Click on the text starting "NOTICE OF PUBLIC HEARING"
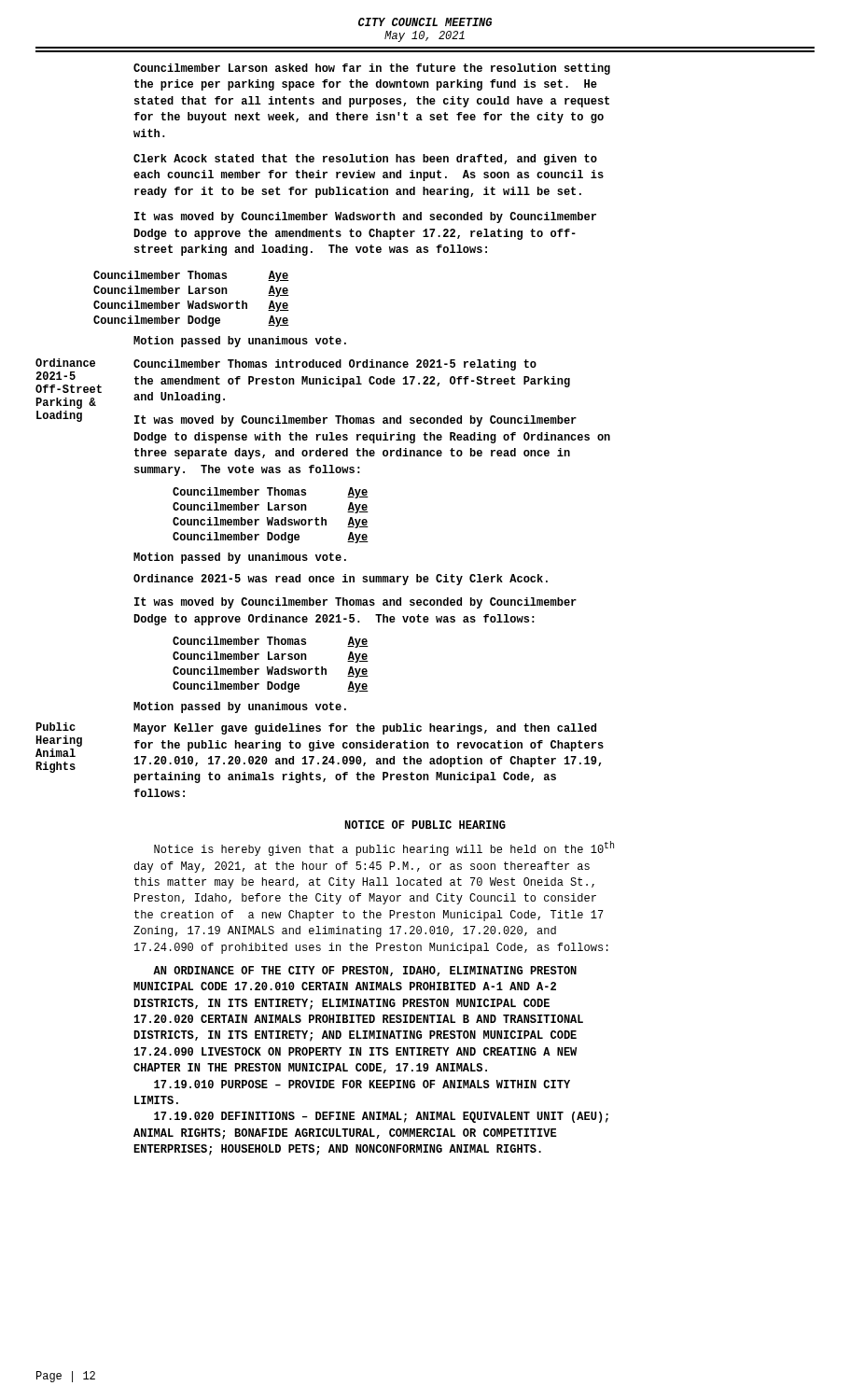The height and width of the screenshot is (1400, 850). [x=425, y=826]
